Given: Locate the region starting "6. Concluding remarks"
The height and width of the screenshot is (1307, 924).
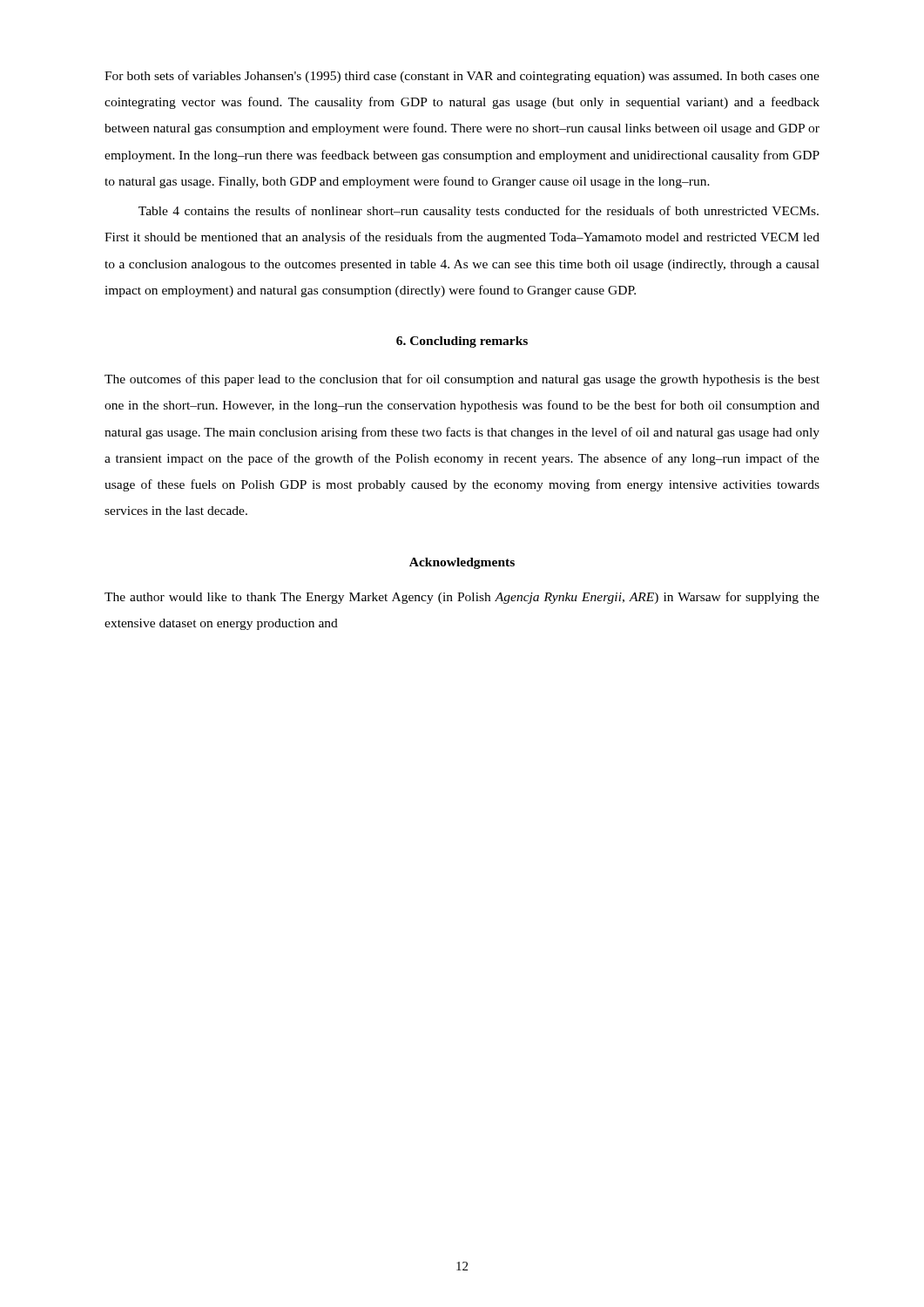Looking at the screenshot, I should (x=462, y=340).
